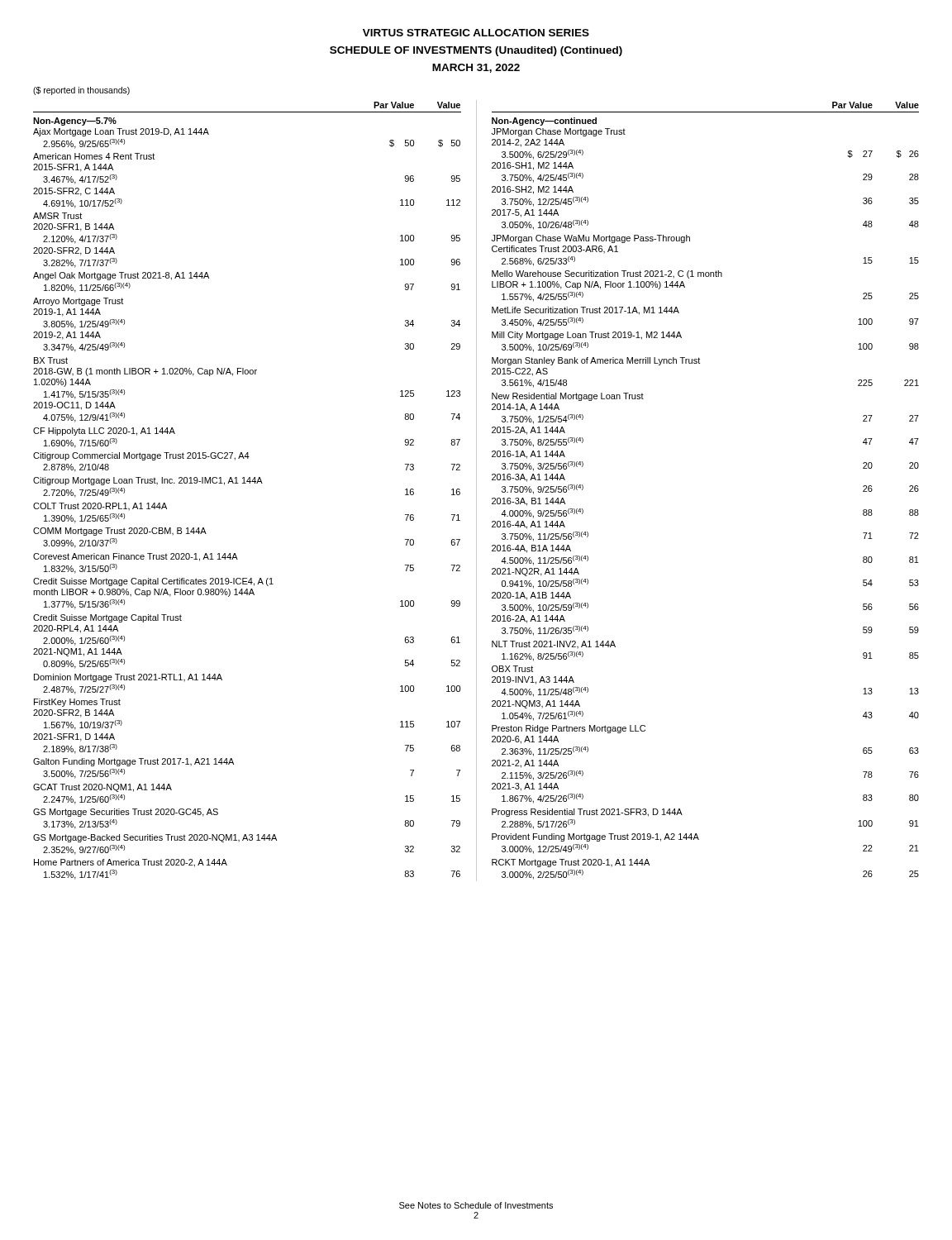Find the table that mentions "Non-Agency—5.7% Ajax Mortgage Loan"
Screen dimensions: 1240x952
pos(247,498)
